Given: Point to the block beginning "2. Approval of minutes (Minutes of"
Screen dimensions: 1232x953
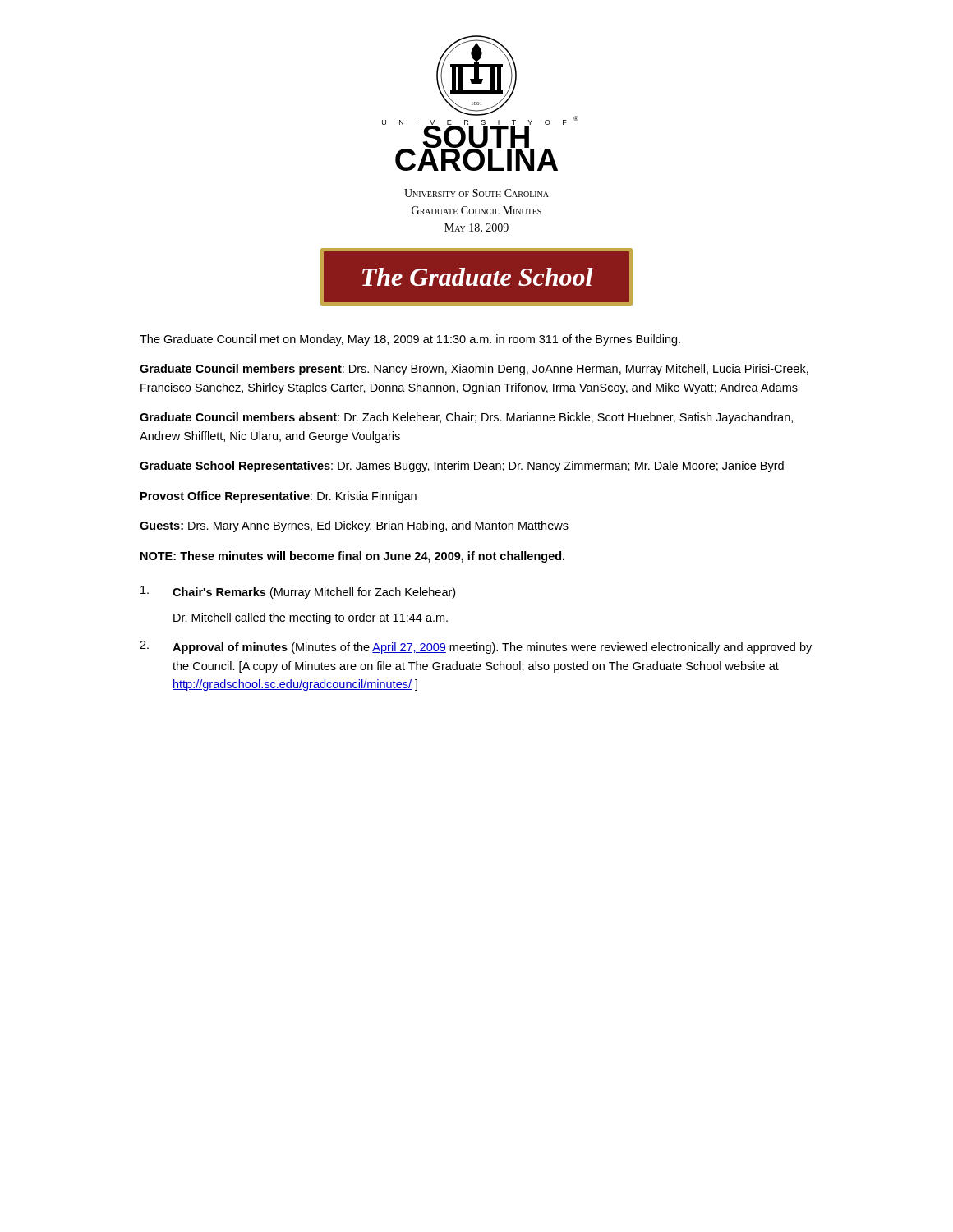Looking at the screenshot, I should (x=476, y=666).
